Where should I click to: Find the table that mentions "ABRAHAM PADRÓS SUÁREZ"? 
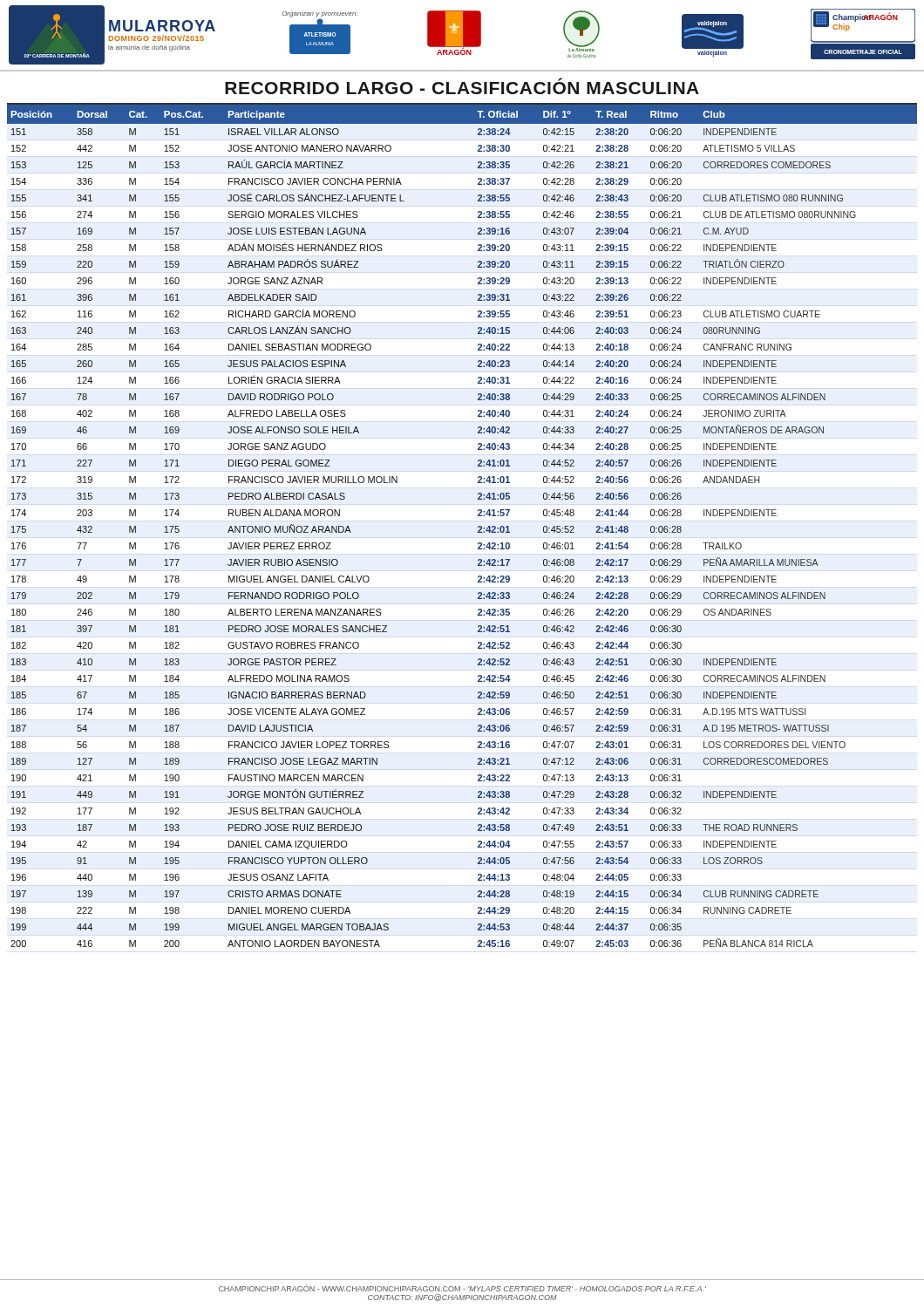pyautogui.click(x=462, y=528)
